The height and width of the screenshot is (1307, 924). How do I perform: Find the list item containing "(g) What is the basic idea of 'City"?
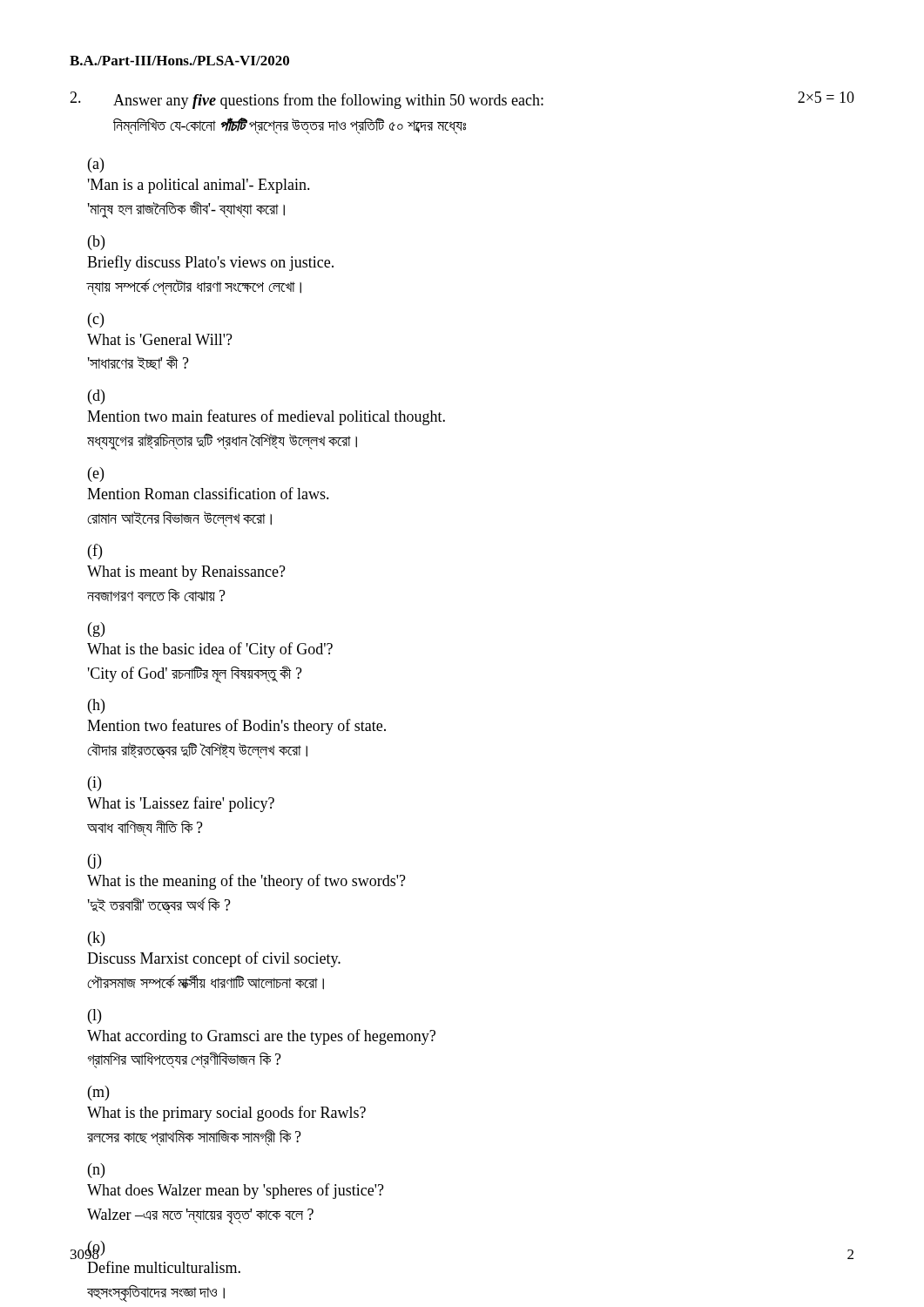tap(96, 630)
